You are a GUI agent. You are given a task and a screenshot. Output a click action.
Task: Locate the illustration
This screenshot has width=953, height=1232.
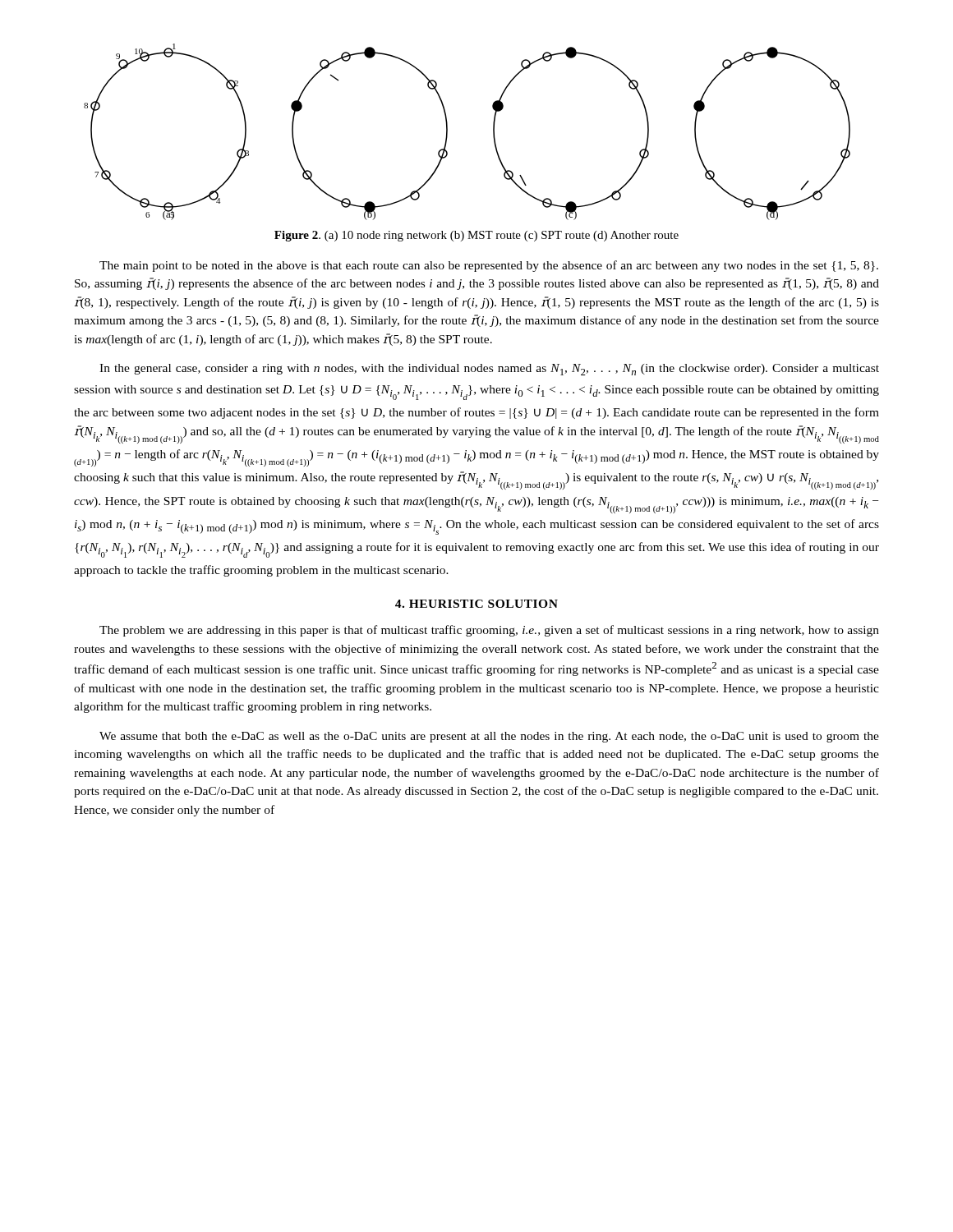tap(476, 127)
